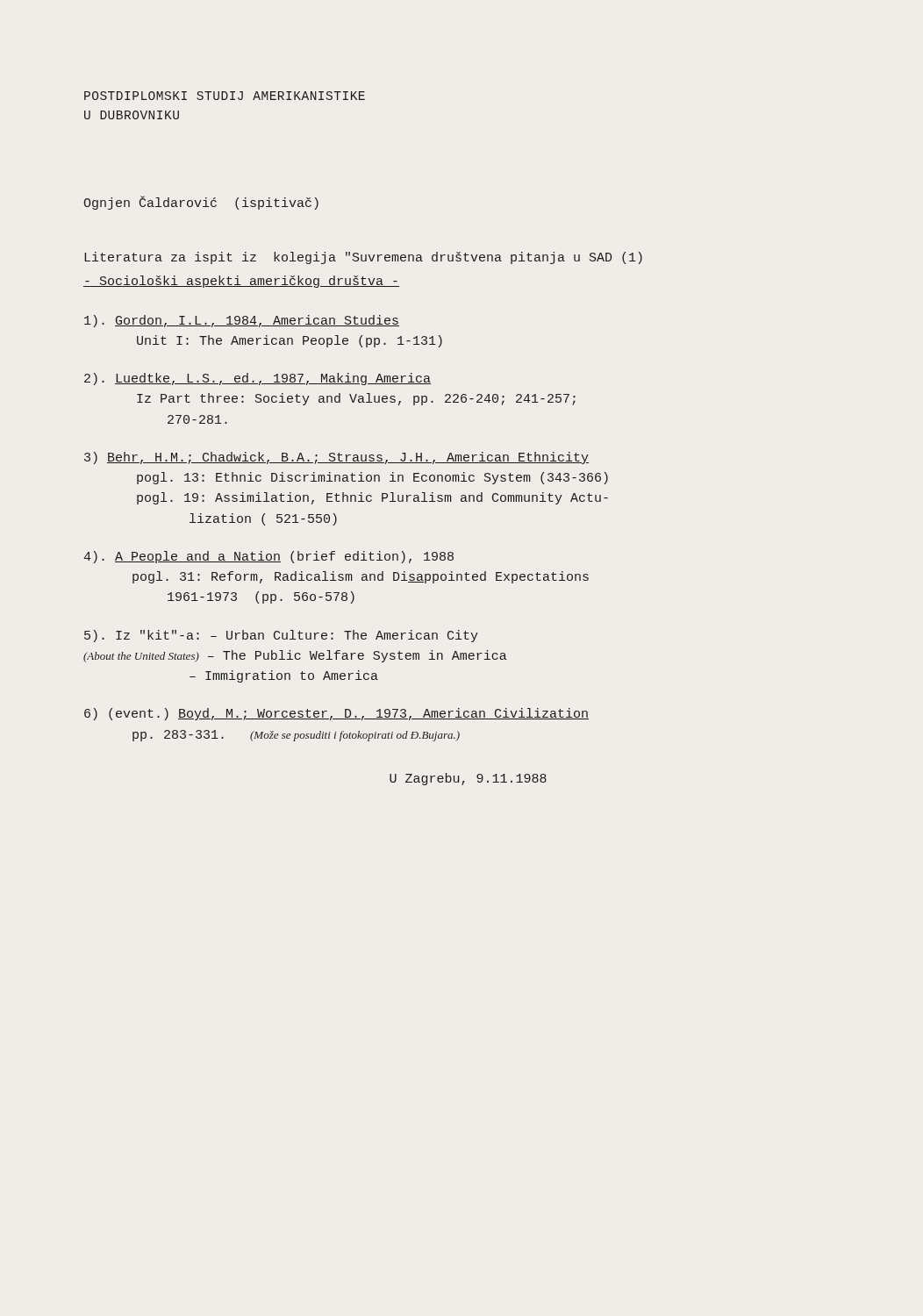Find the block starting "6) (event.) Boyd, M.;"
923x1316 pixels.
468,726
